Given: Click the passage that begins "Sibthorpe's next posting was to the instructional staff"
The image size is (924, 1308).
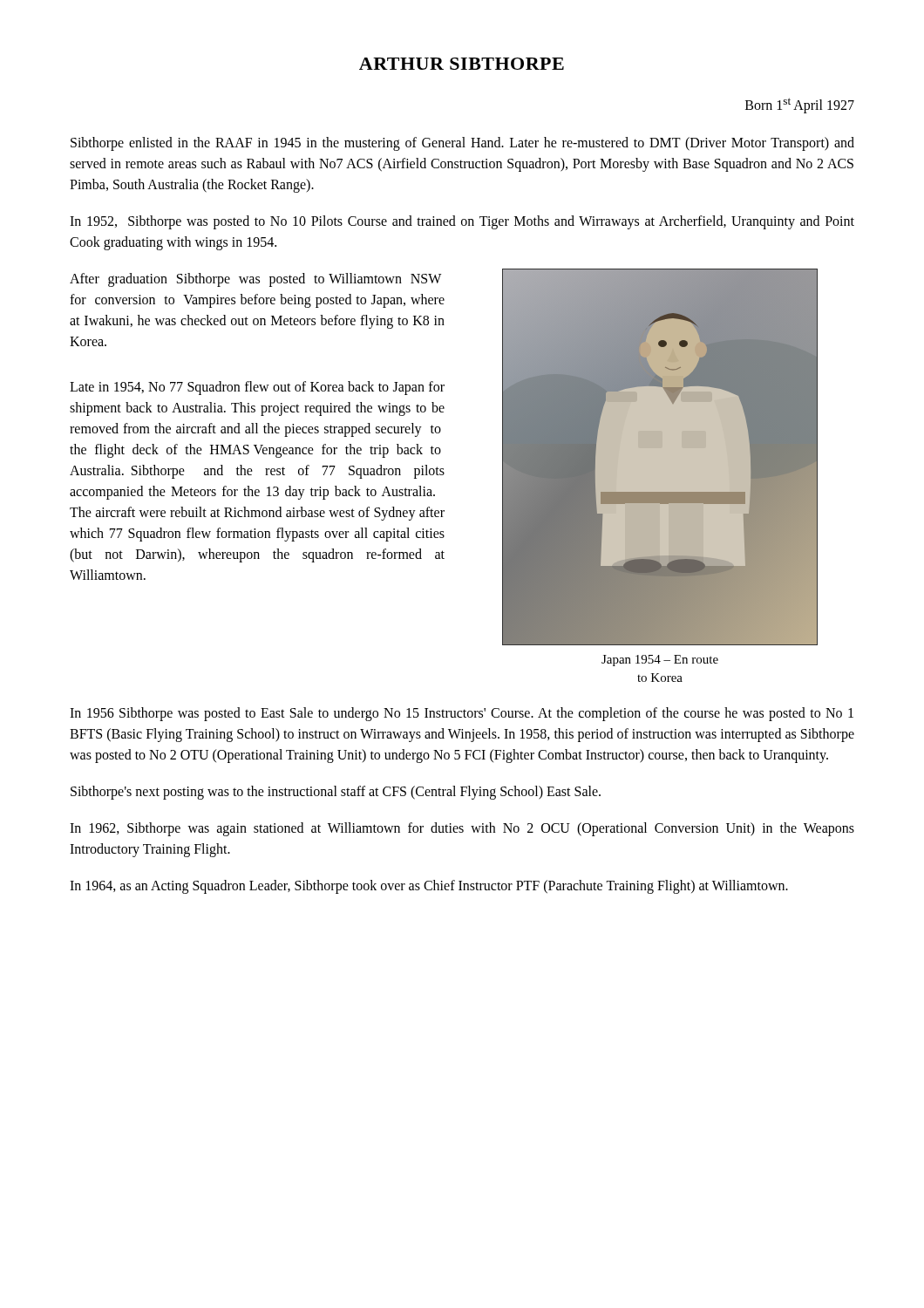Looking at the screenshot, I should [x=336, y=792].
